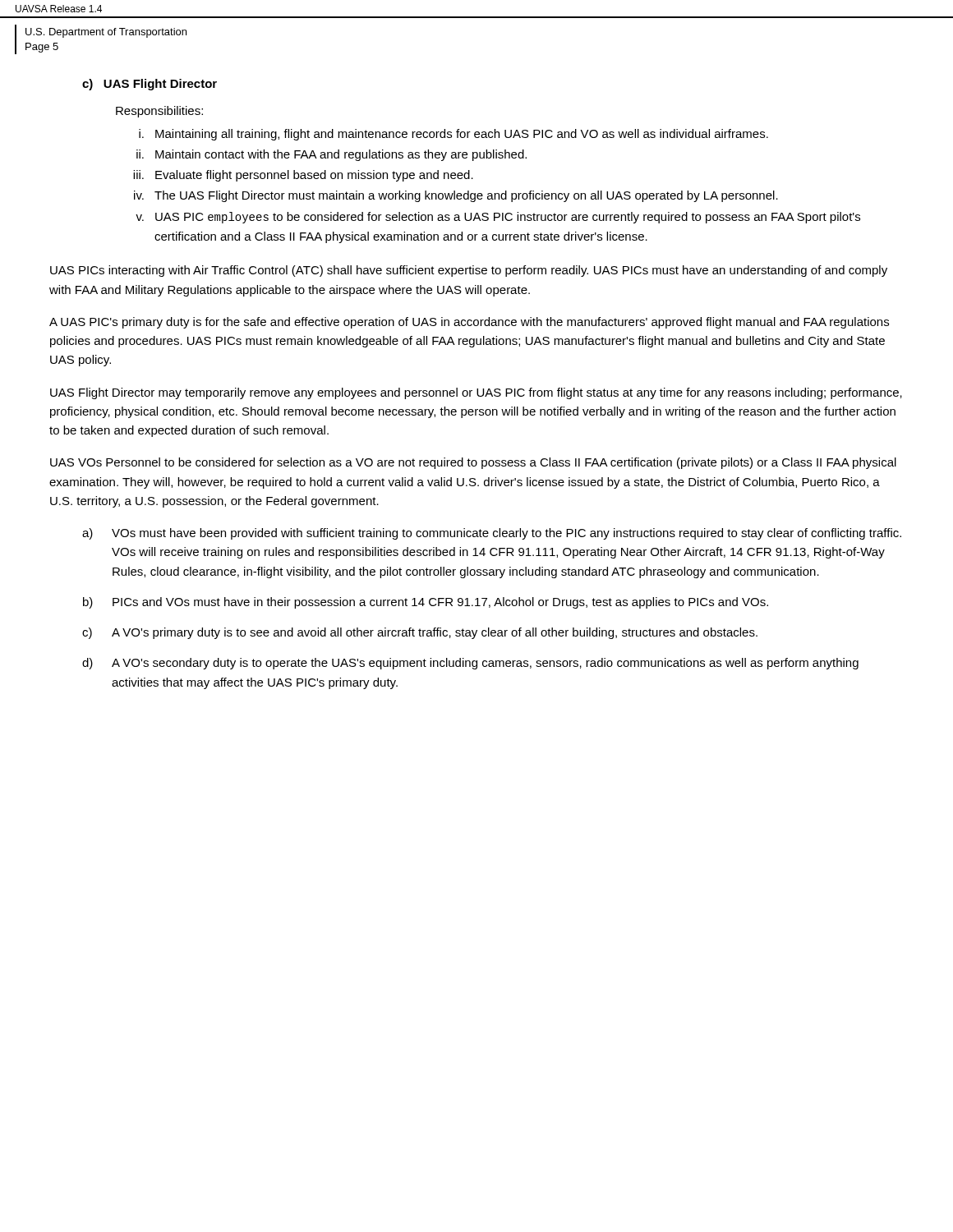953x1232 pixels.
Task: Point to the region starting "ii. Maintain contact with the"
Action: pos(509,154)
